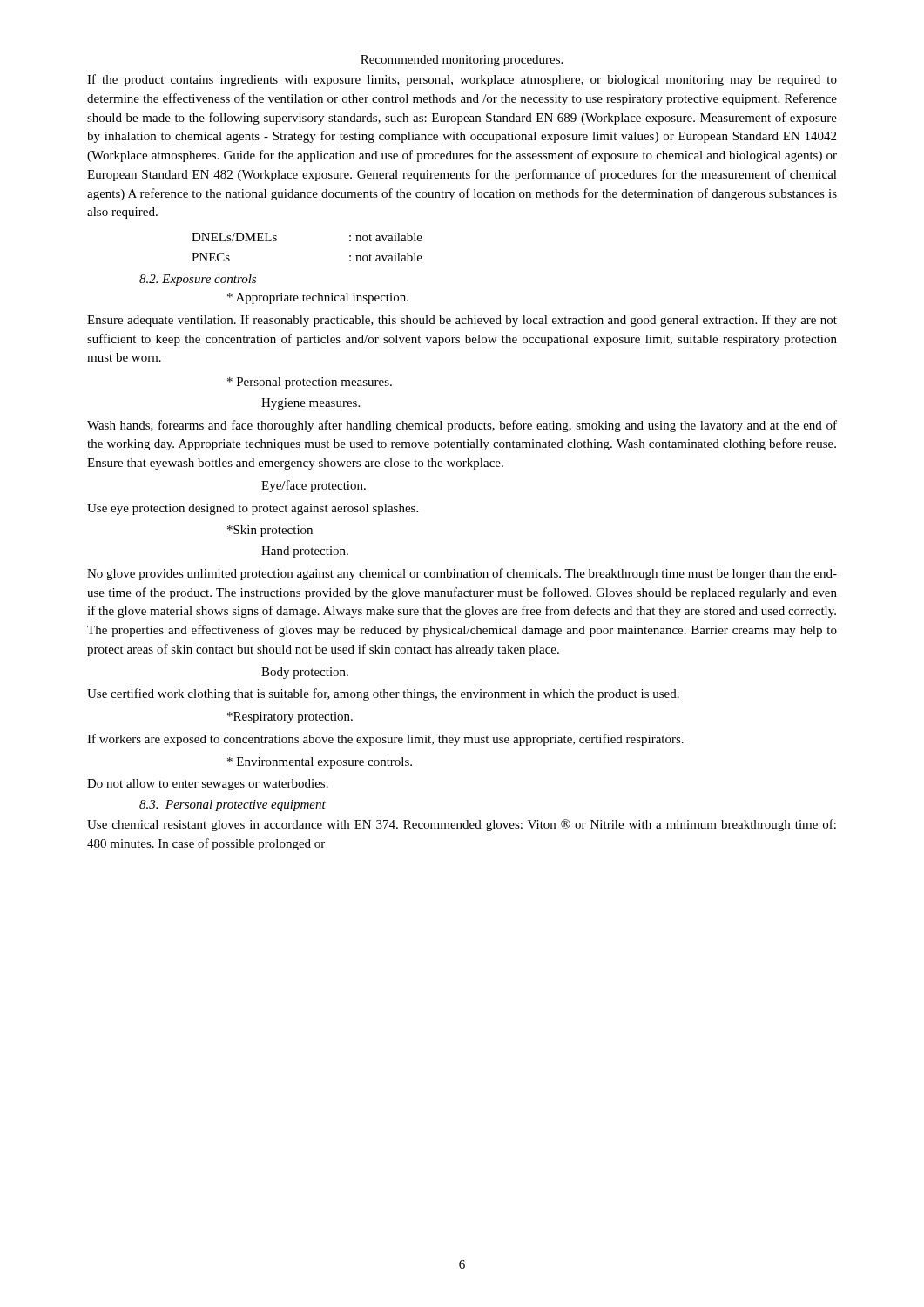924x1307 pixels.
Task: Find the text block starting "PNECs : not available"
Action: [x=212, y=257]
